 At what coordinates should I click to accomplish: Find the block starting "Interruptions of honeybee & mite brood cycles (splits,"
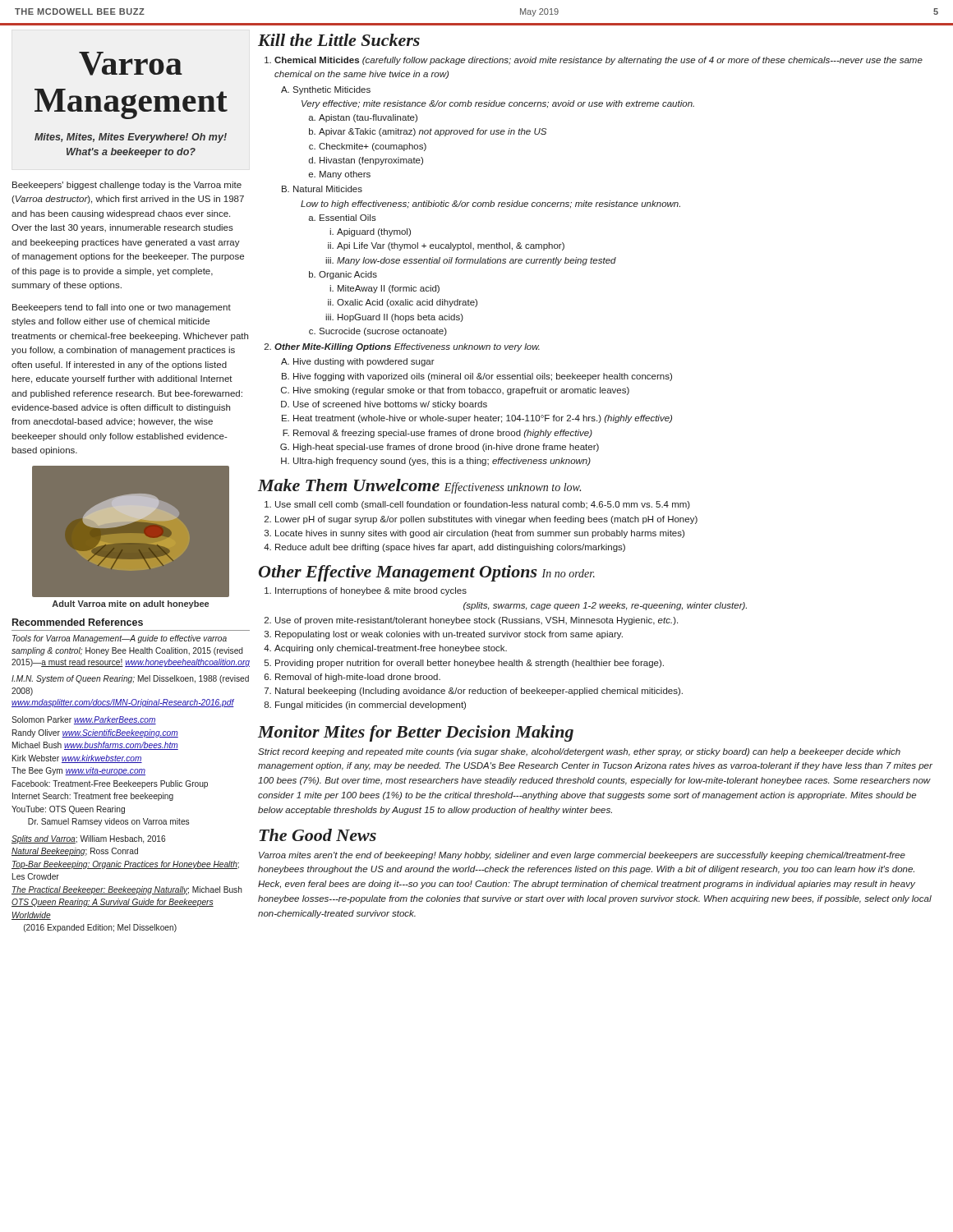click(x=597, y=648)
